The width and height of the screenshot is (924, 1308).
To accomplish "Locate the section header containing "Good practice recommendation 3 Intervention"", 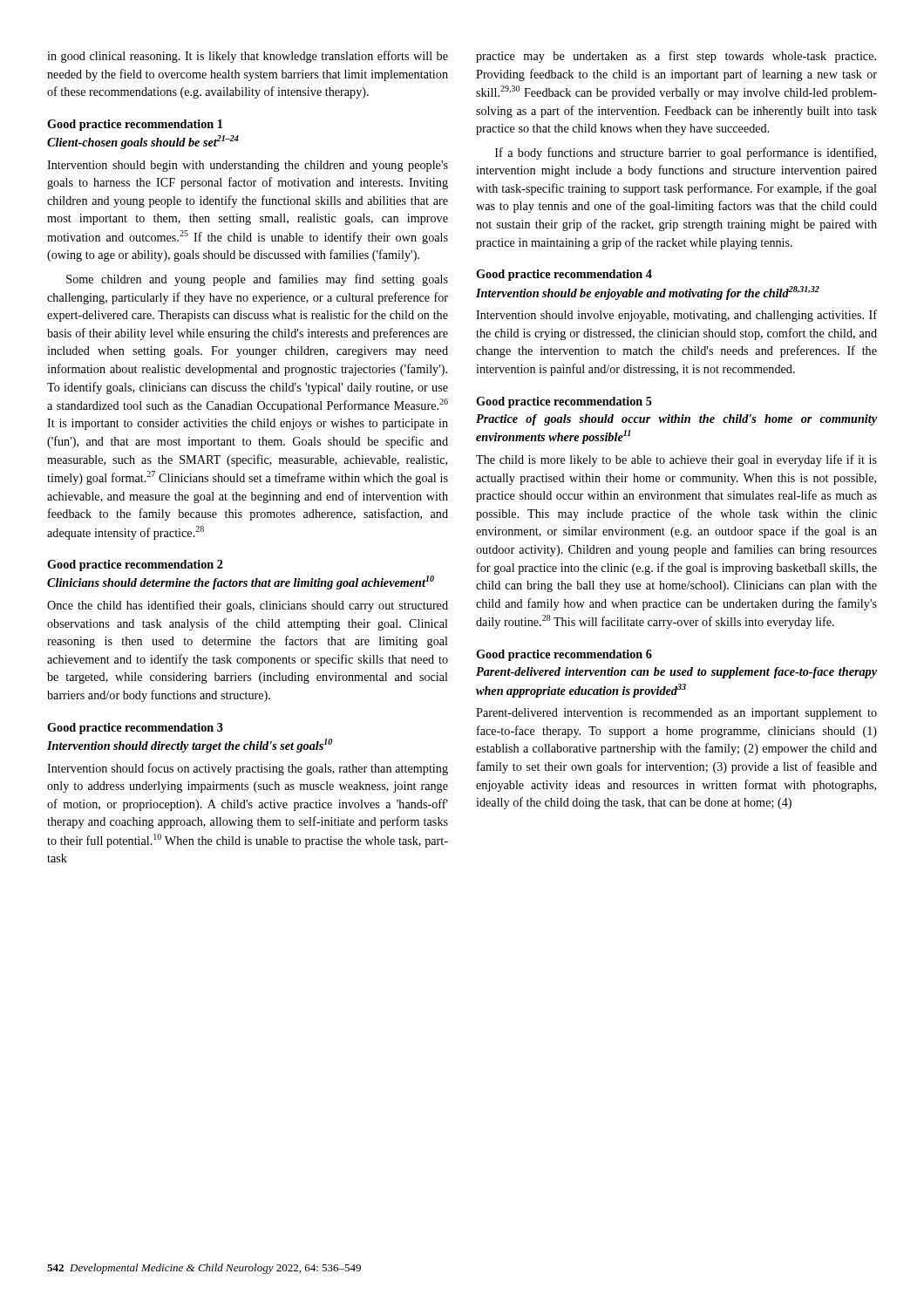I will pyautogui.click(x=248, y=736).
